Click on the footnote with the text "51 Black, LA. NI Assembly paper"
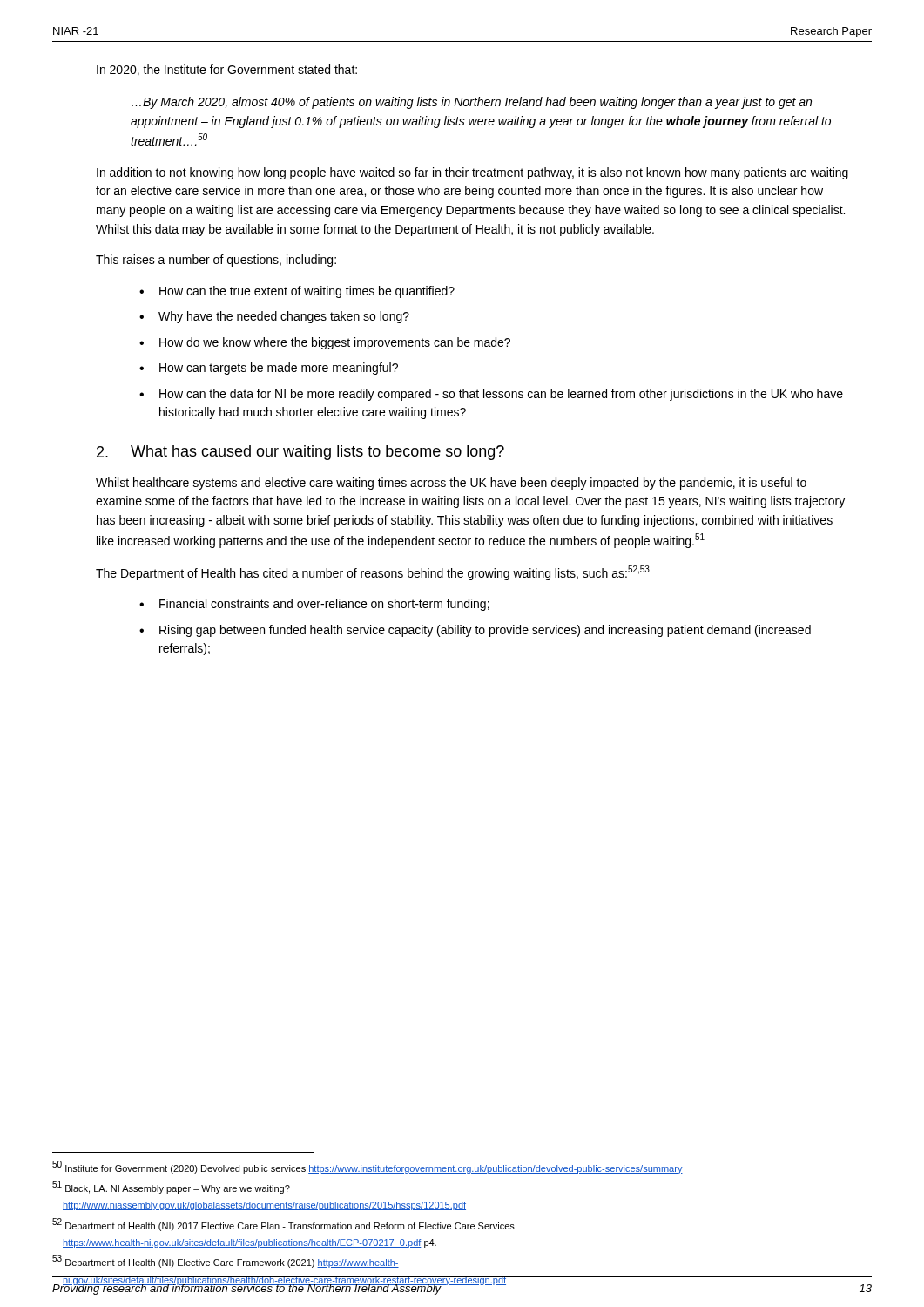This screenshot has height=1307, width=924. 171,1187
